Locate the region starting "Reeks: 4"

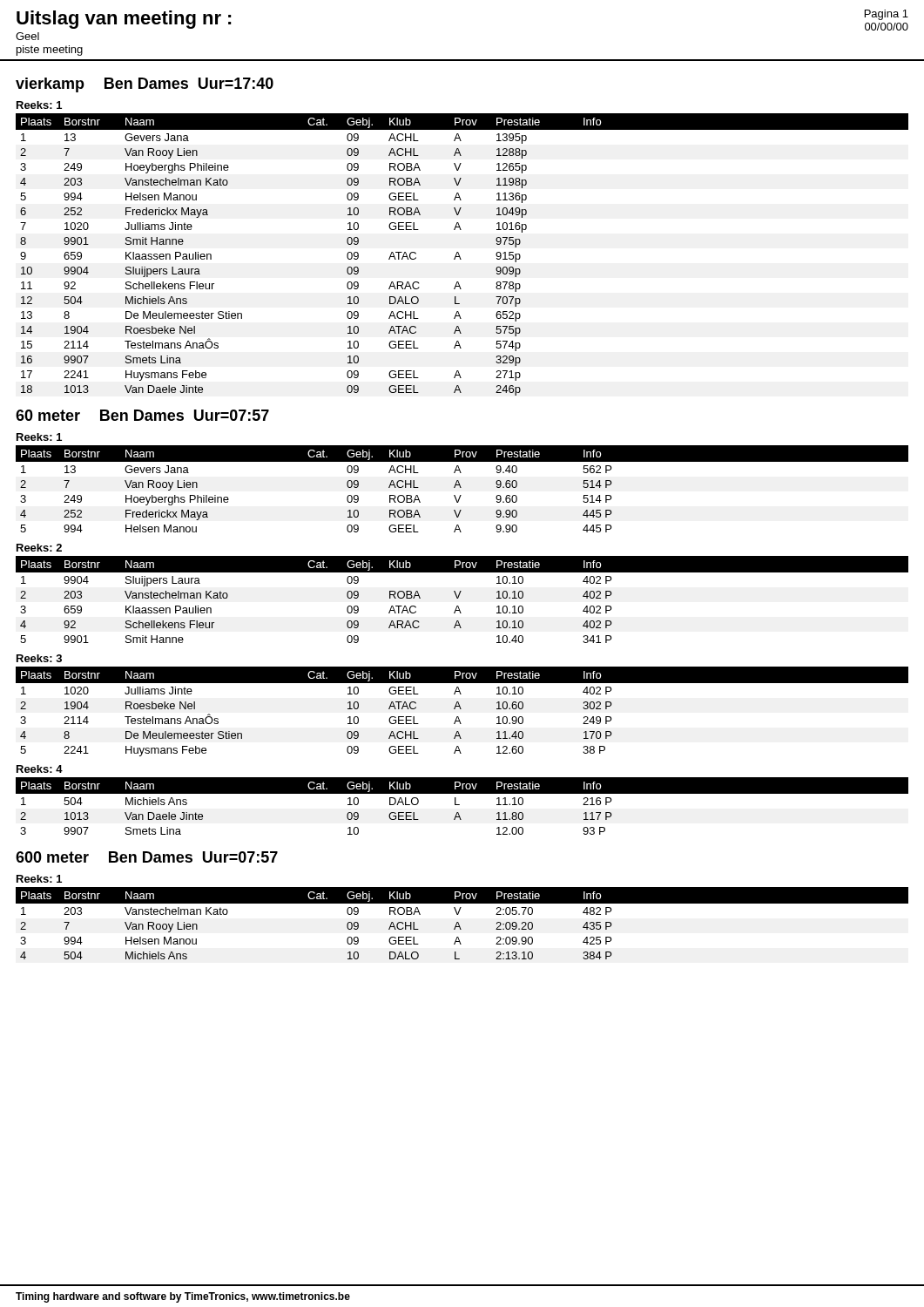[39, 769]
